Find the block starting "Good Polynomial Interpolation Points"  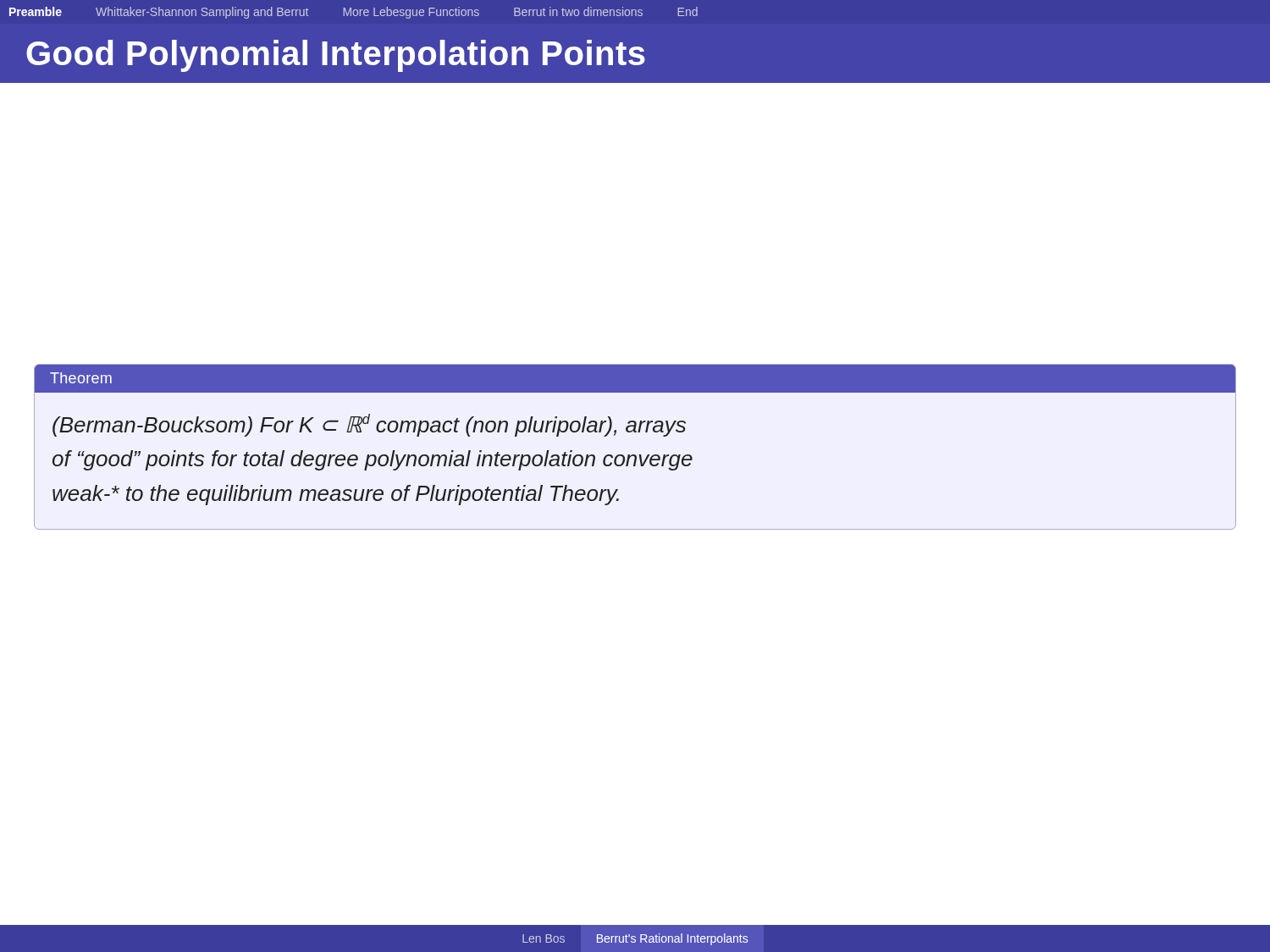(x=336, y=53)
